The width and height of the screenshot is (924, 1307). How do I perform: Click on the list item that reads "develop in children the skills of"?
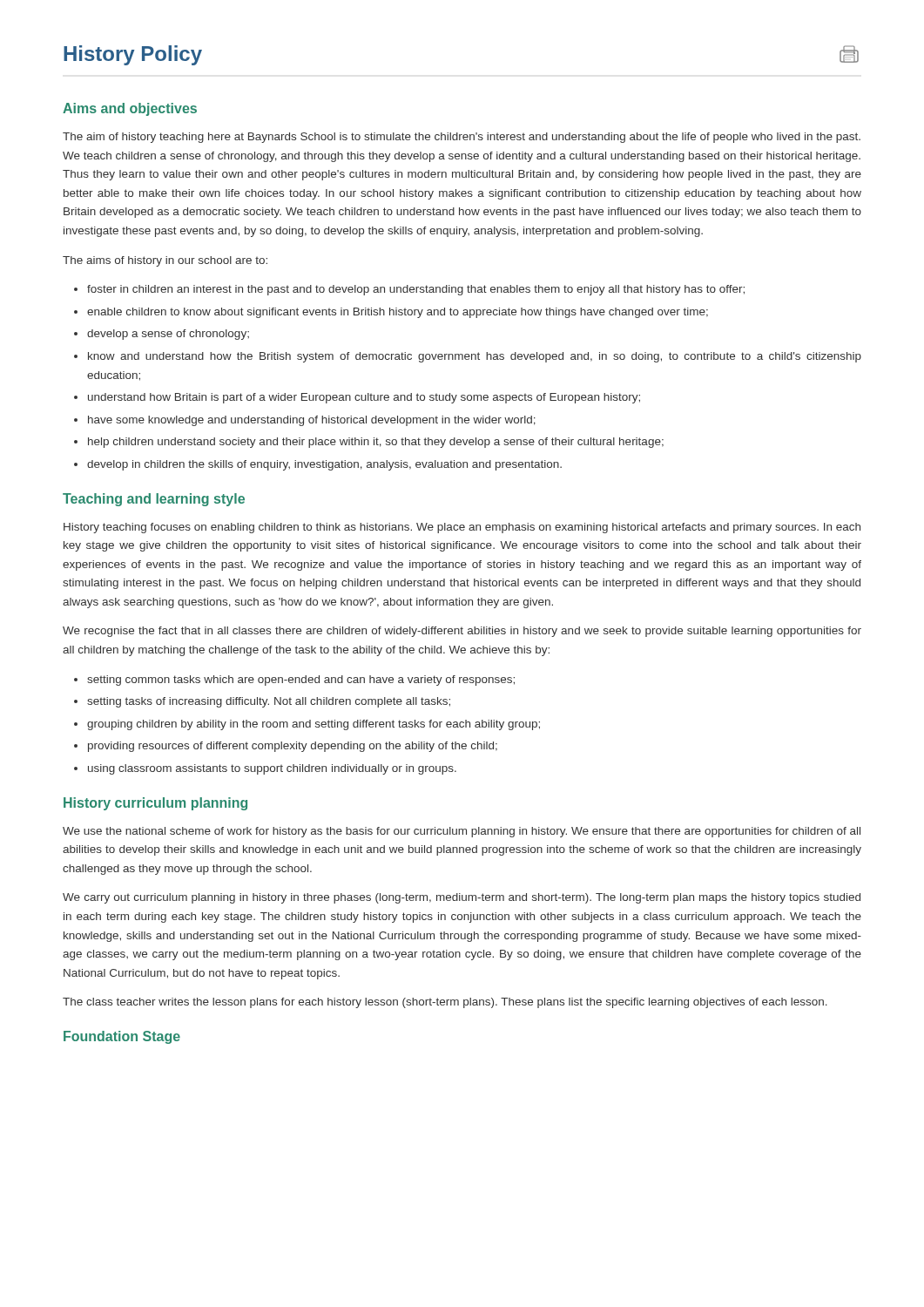(325, 464)
